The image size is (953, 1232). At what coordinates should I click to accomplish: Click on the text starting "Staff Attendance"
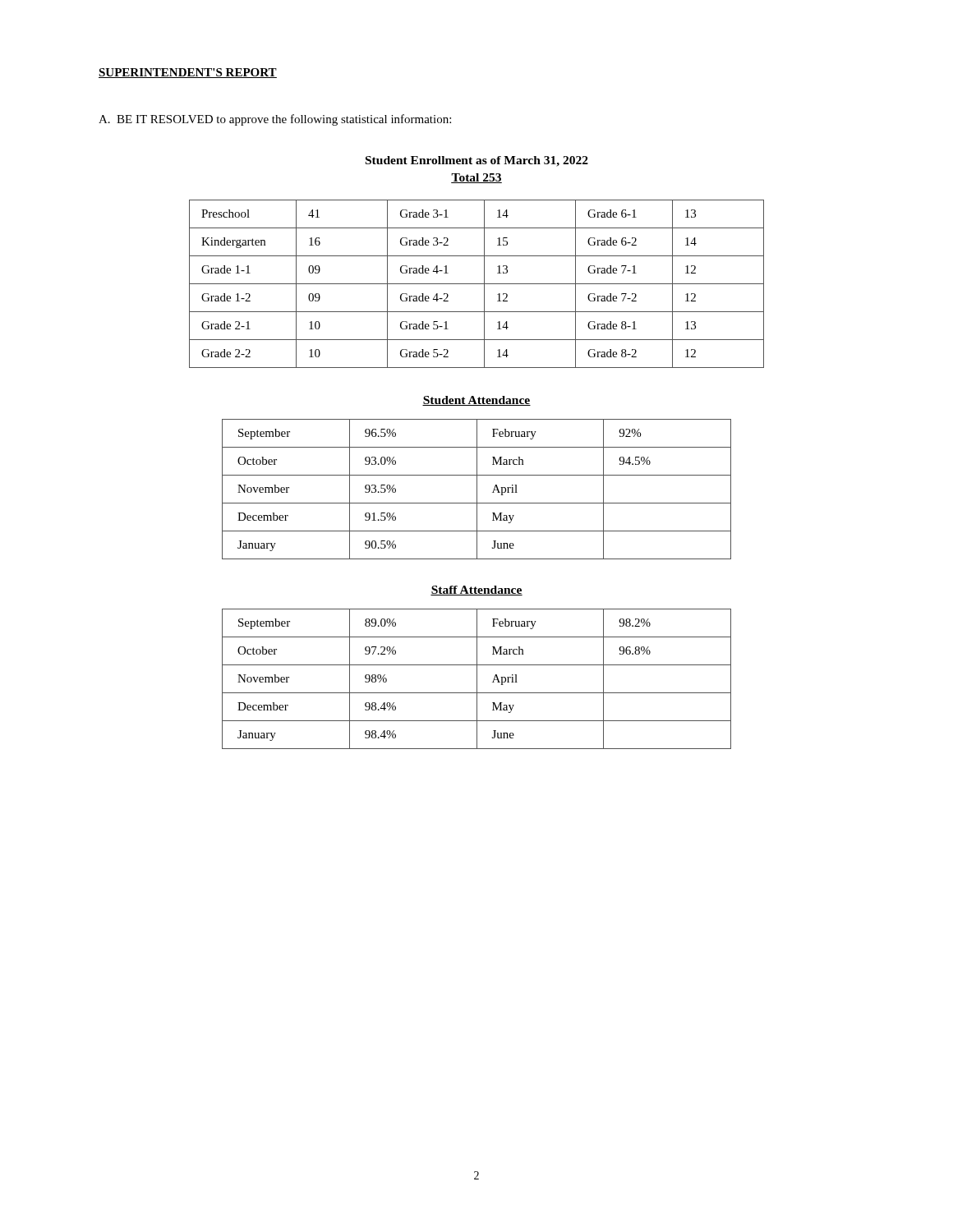click(476, 589)
